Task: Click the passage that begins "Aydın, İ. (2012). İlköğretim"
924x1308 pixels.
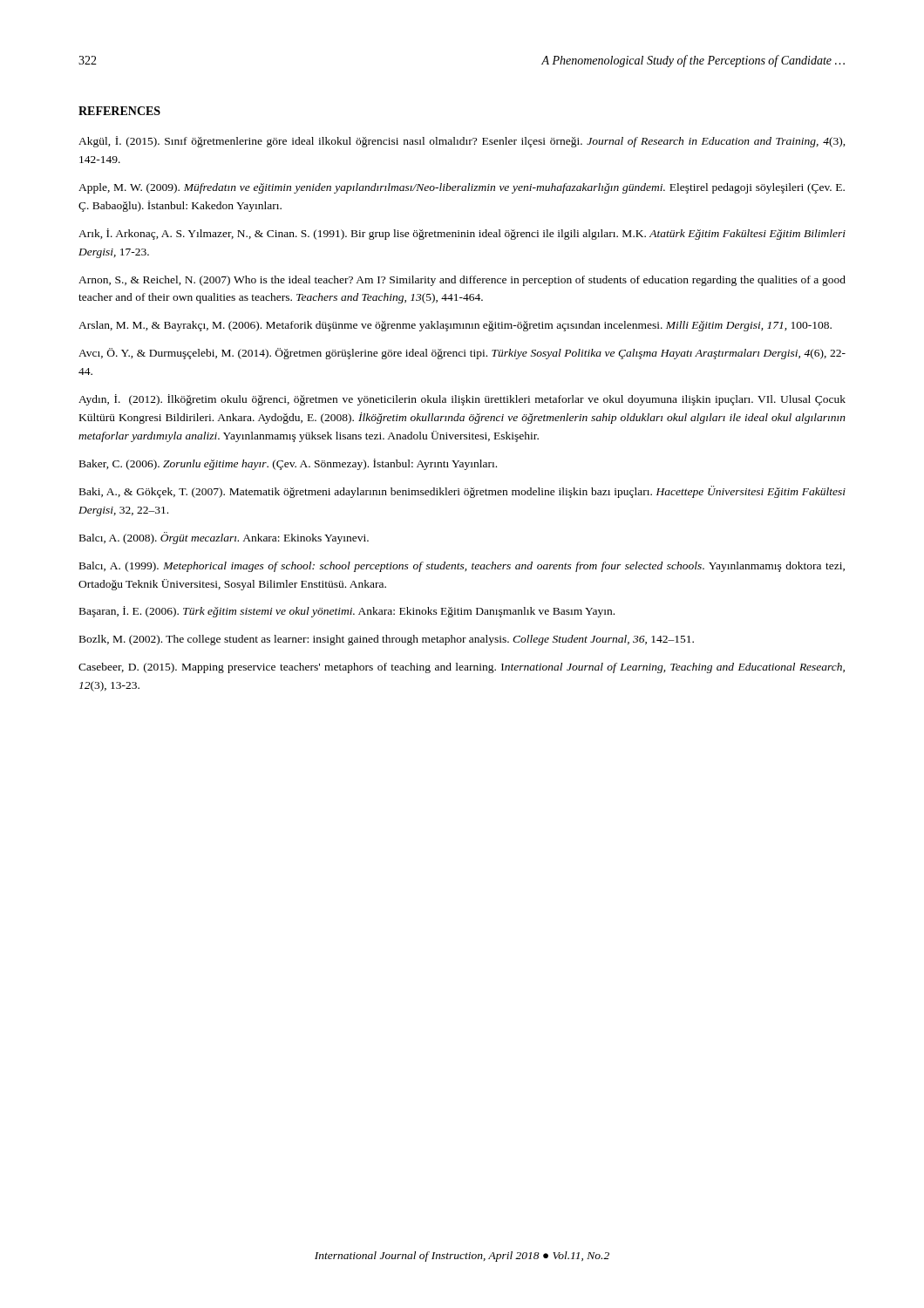Action: pyautogui.click(x=462, y=417)
